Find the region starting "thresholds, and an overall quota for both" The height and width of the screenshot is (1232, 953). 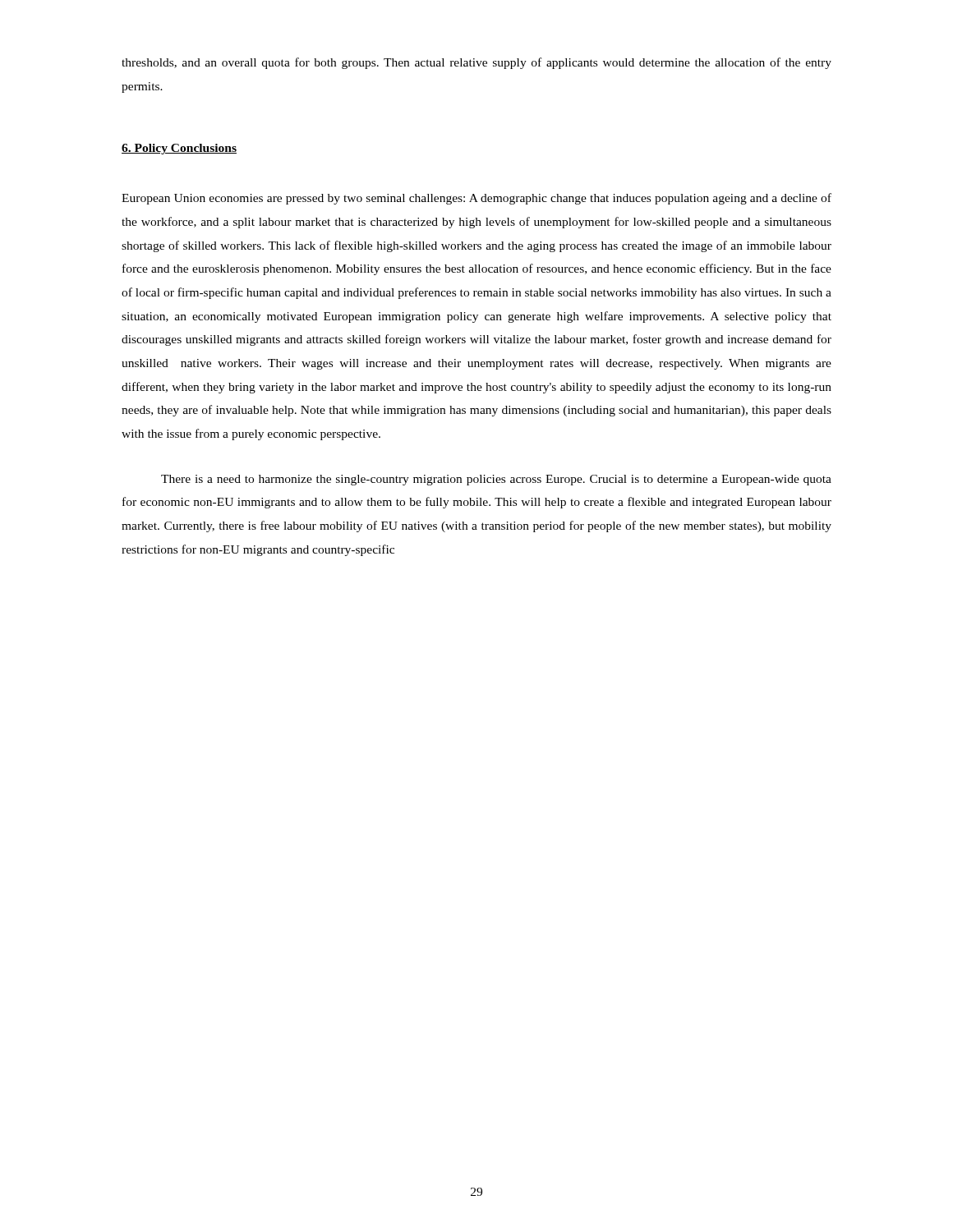[x=476, y=74]
